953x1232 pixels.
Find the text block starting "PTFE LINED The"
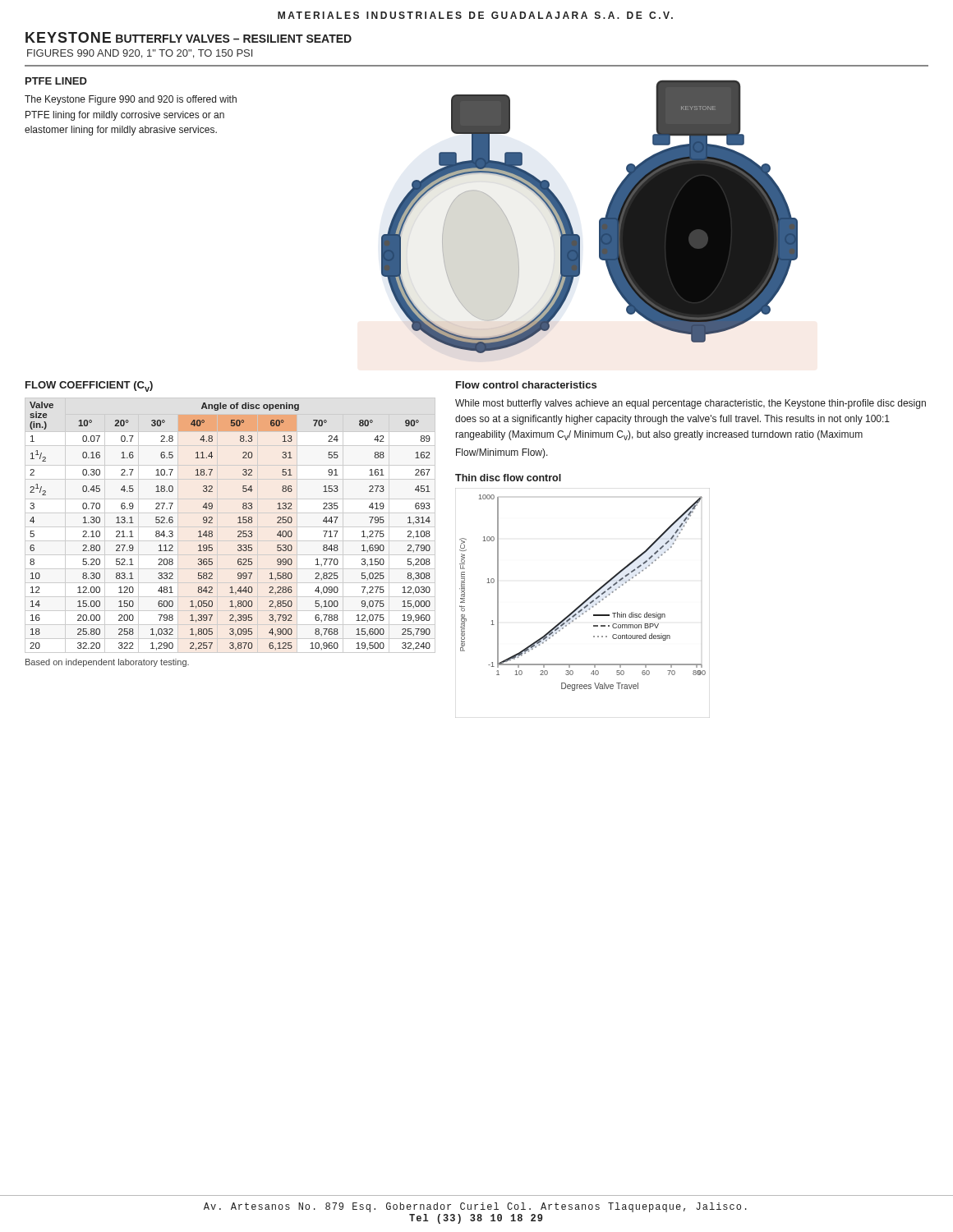click(136, 106)
